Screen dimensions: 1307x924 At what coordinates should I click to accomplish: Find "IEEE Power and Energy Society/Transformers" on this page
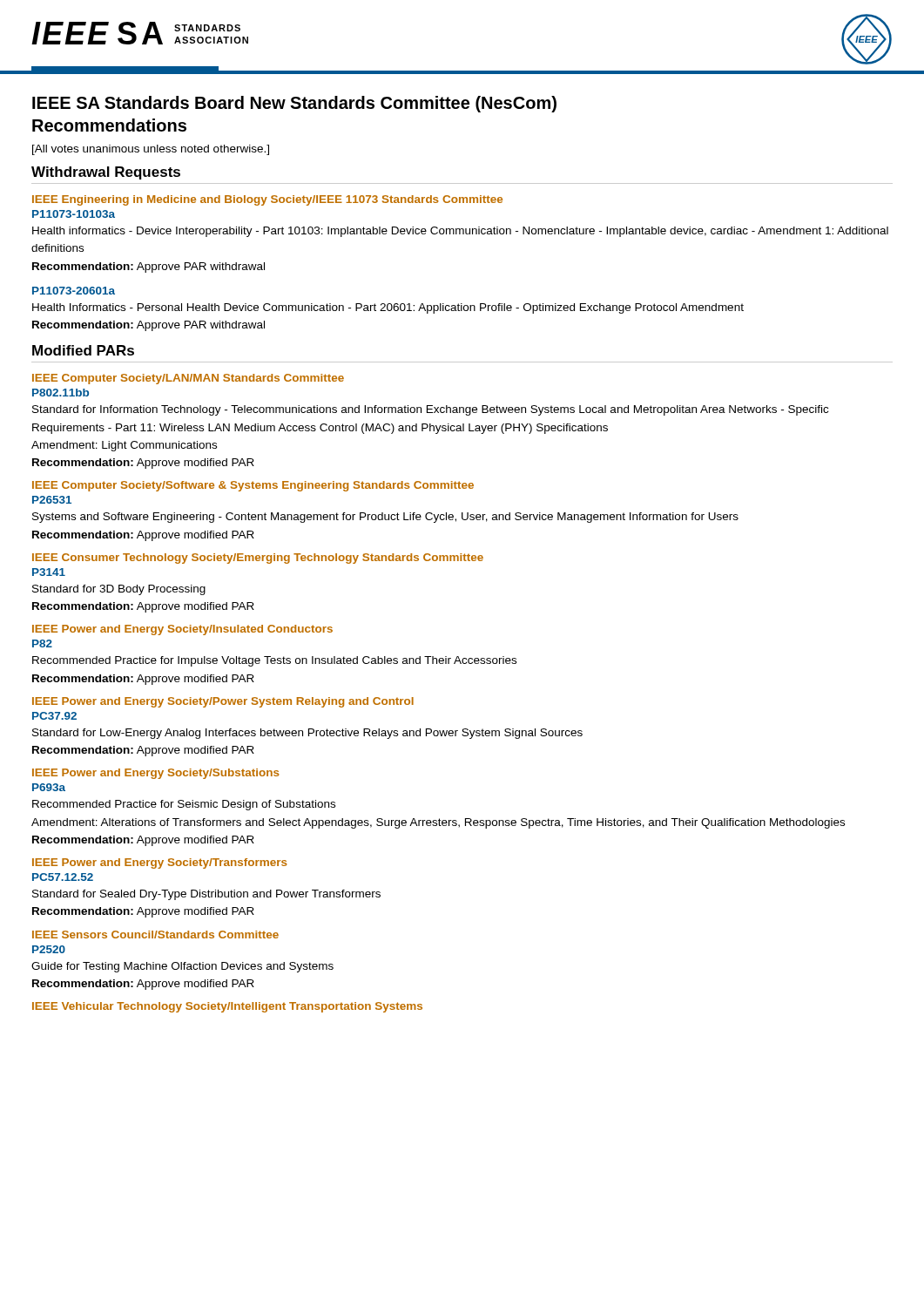(159, 862)
